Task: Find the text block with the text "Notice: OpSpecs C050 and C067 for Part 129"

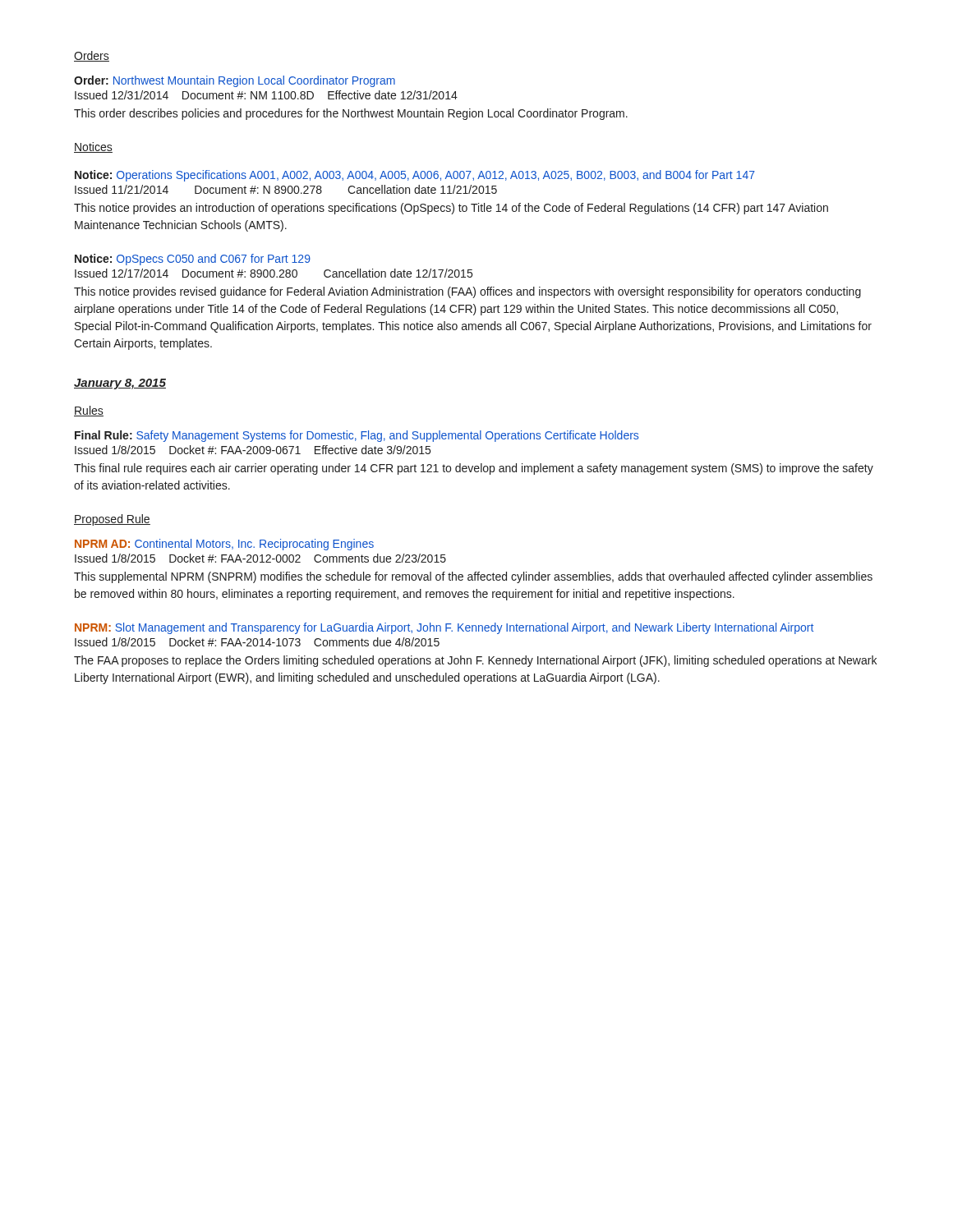Action: (476, 302)
